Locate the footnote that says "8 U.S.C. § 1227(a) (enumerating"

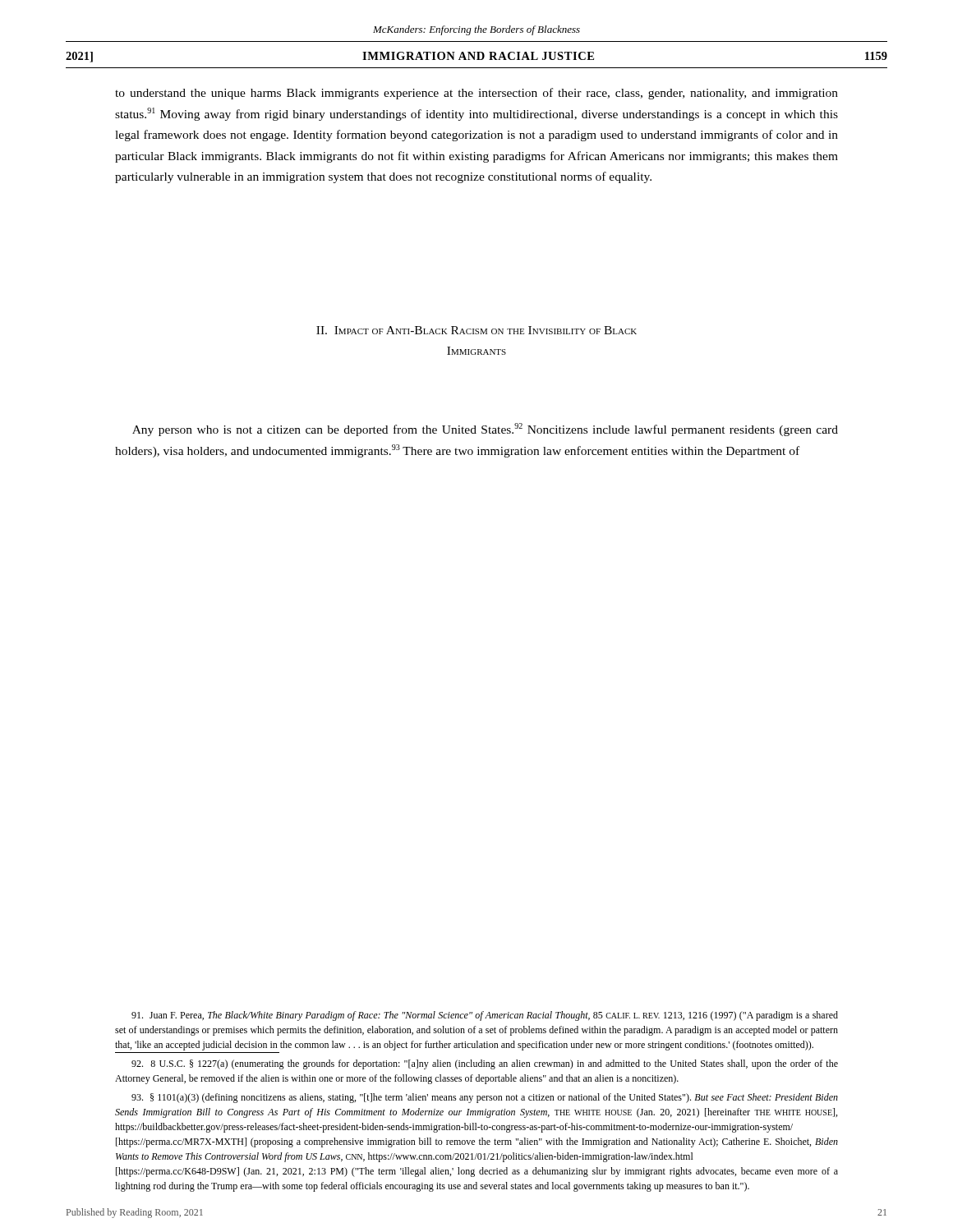click(476, 1071)
